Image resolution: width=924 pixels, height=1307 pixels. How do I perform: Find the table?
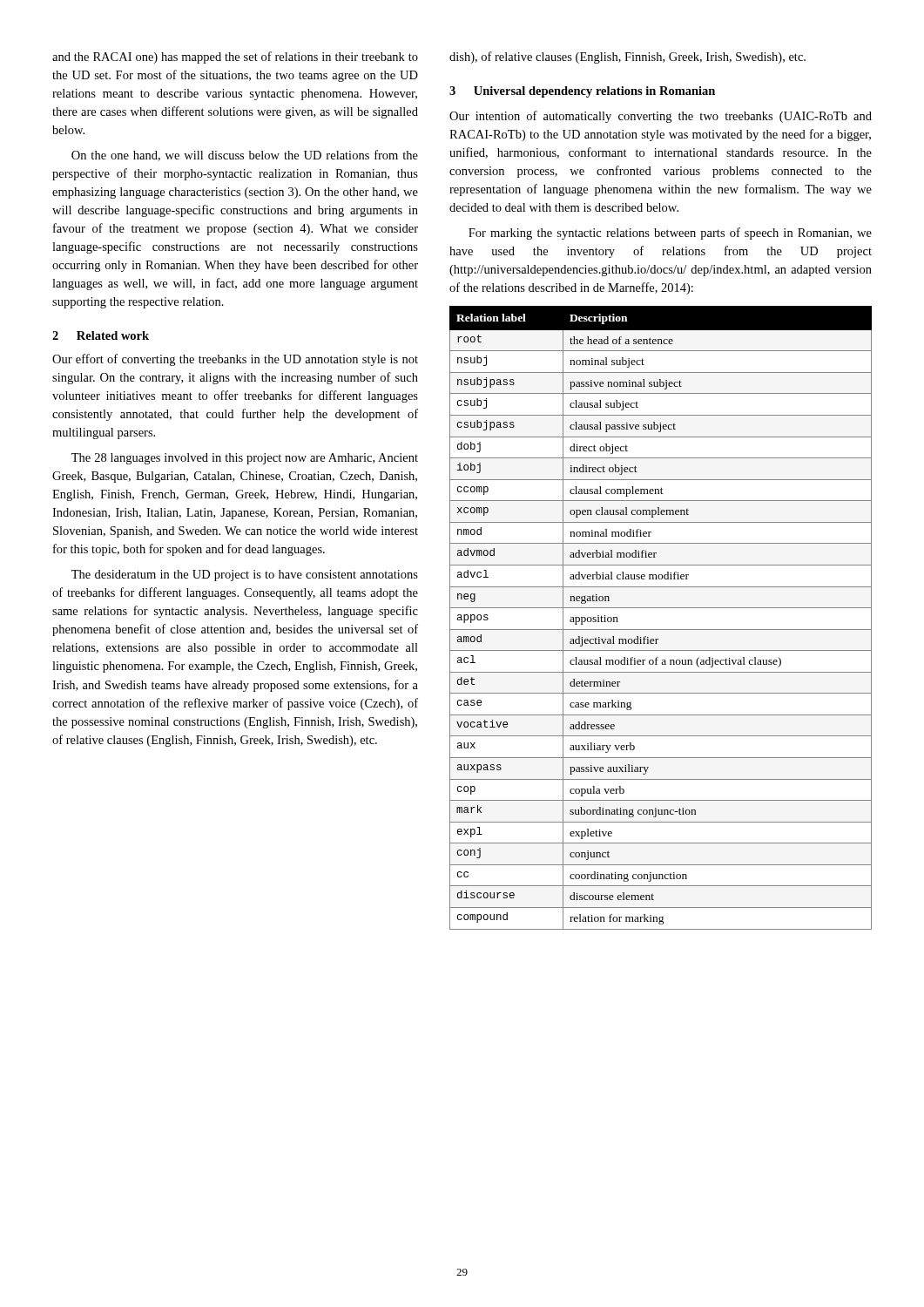661,618
